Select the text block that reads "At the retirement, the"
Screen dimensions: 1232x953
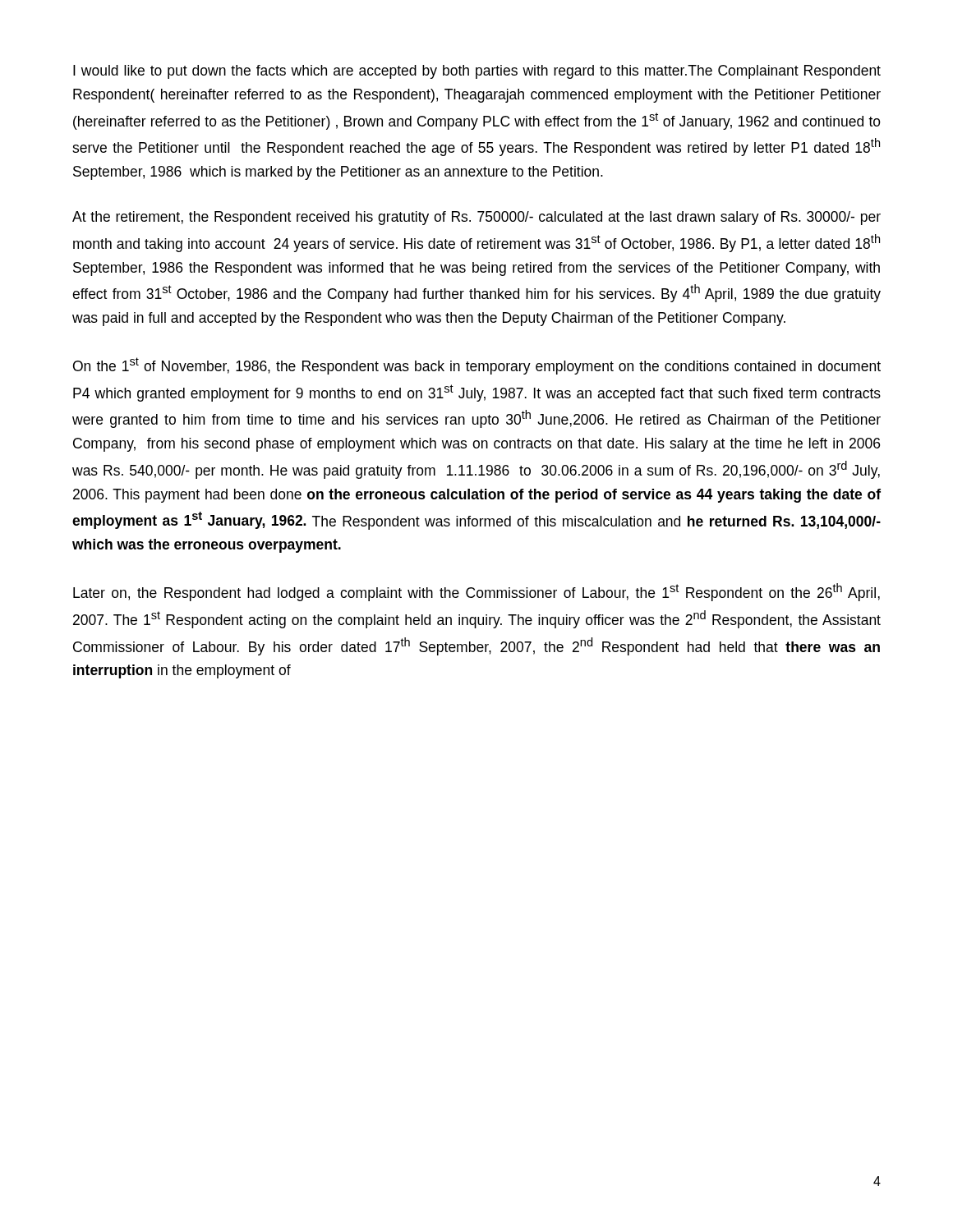(476, 267)
